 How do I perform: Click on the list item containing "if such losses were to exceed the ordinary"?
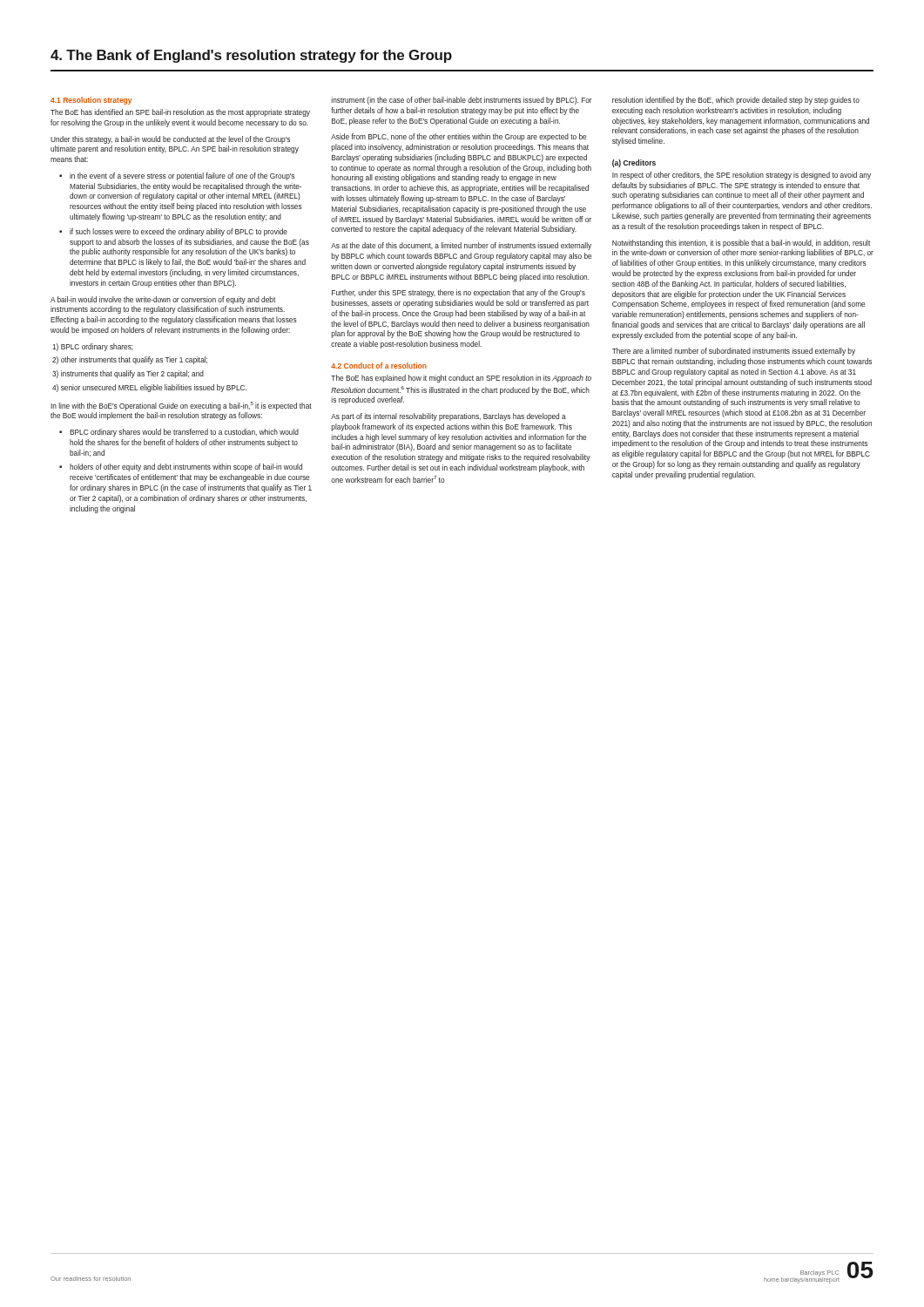189,257
